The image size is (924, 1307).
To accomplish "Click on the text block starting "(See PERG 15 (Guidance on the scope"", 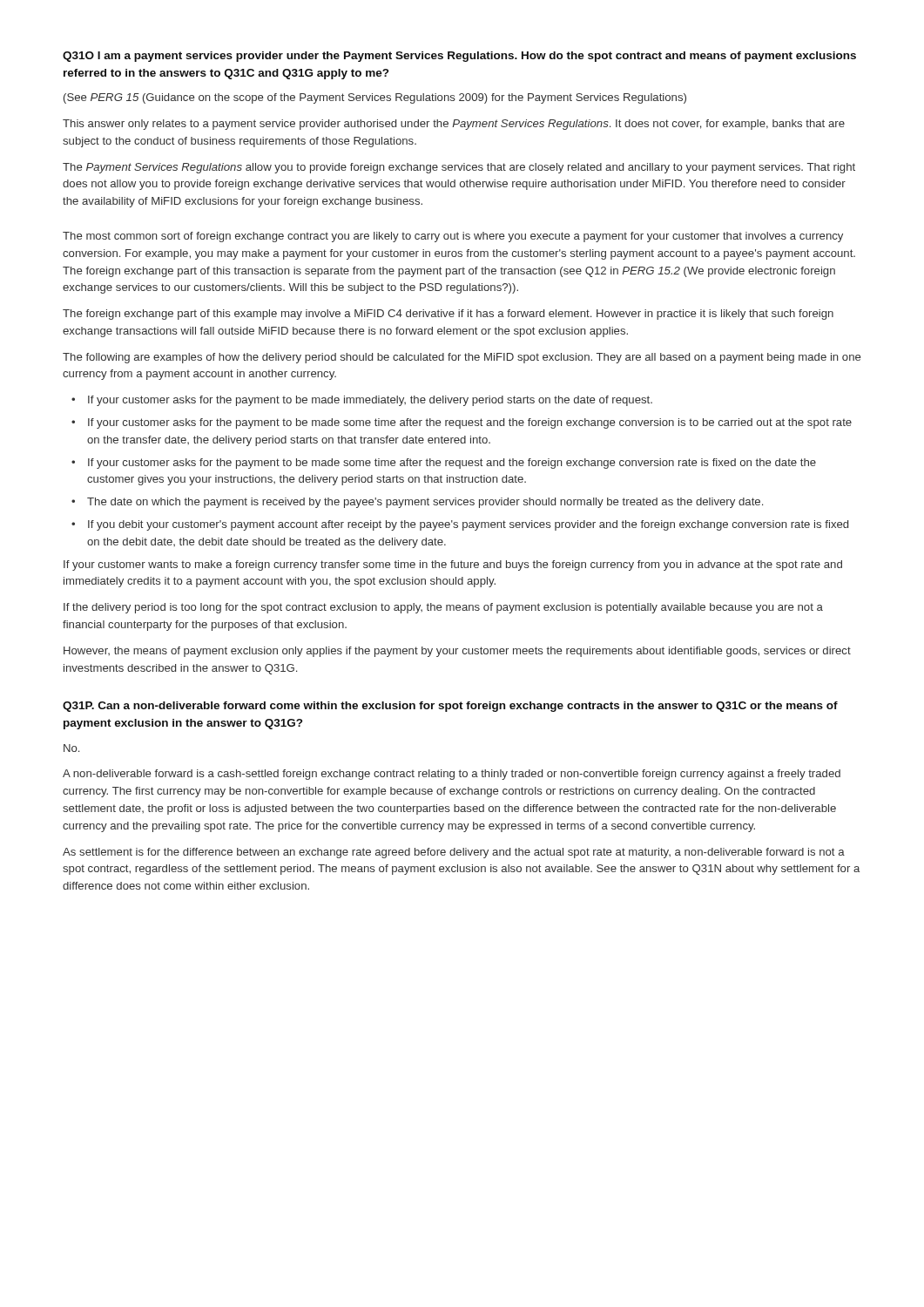I will coord(375,97).
